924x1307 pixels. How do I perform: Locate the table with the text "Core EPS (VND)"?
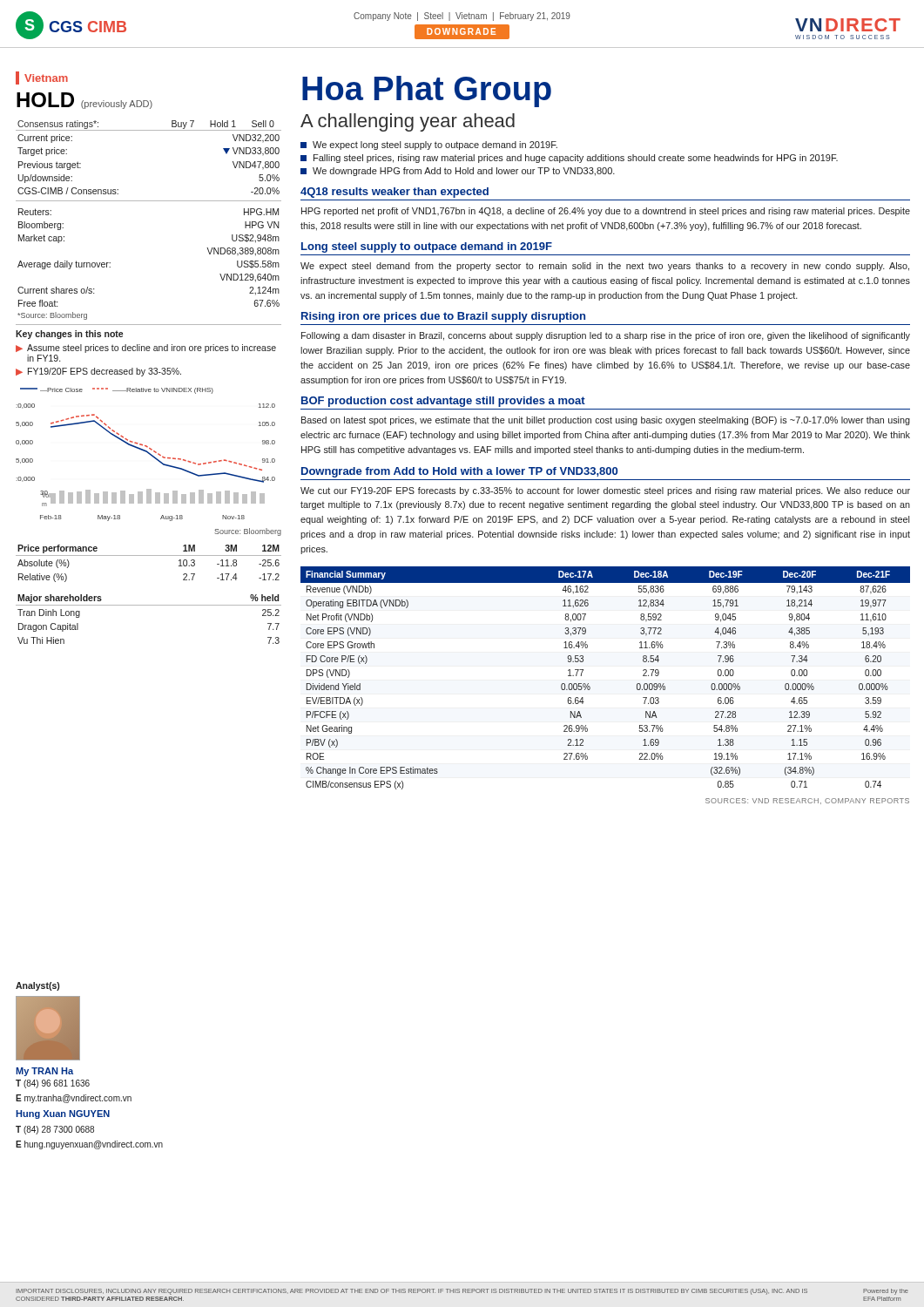coord(605,679)
